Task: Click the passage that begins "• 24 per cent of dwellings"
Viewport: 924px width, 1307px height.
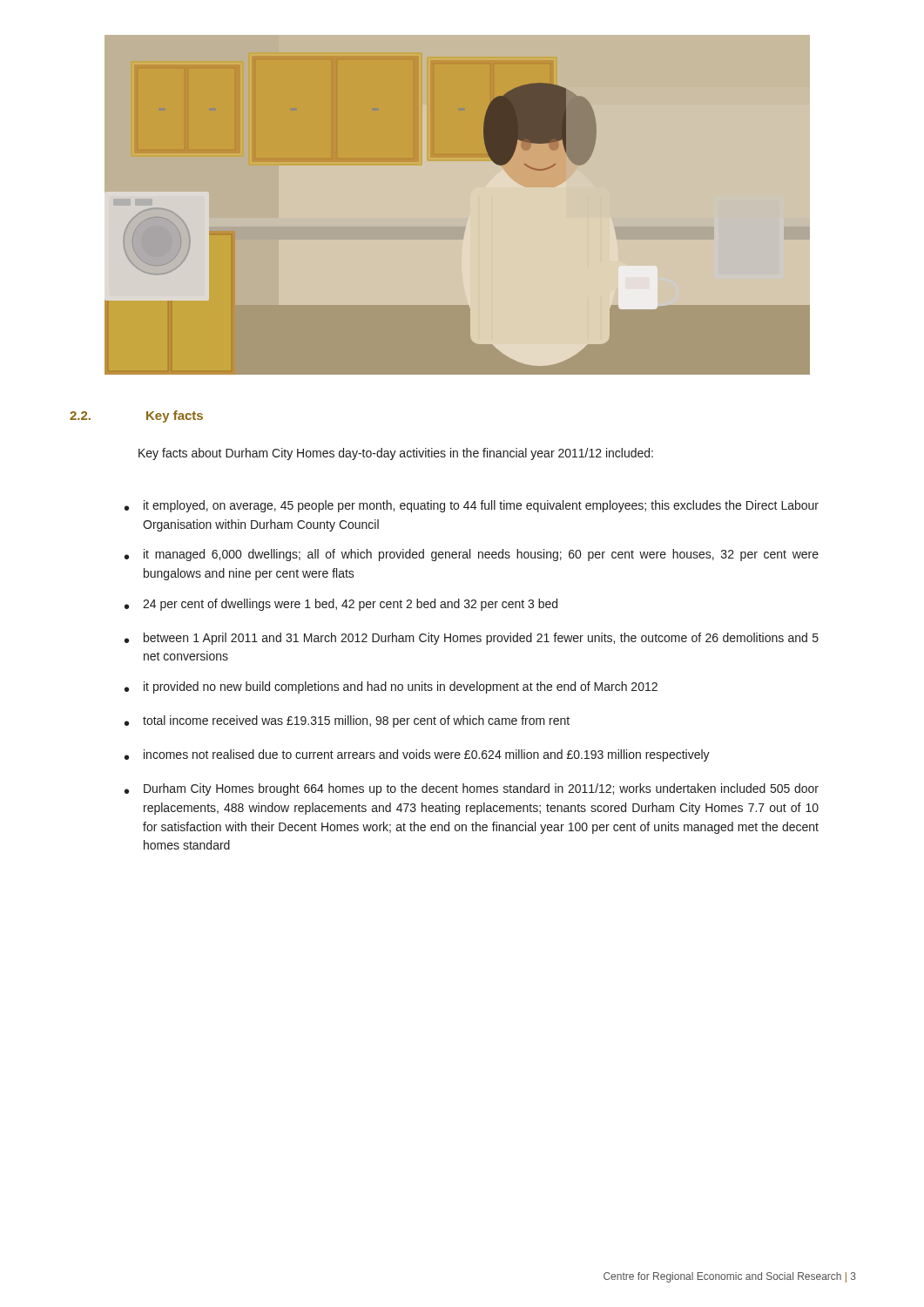Action: click(x=471, y=606)
